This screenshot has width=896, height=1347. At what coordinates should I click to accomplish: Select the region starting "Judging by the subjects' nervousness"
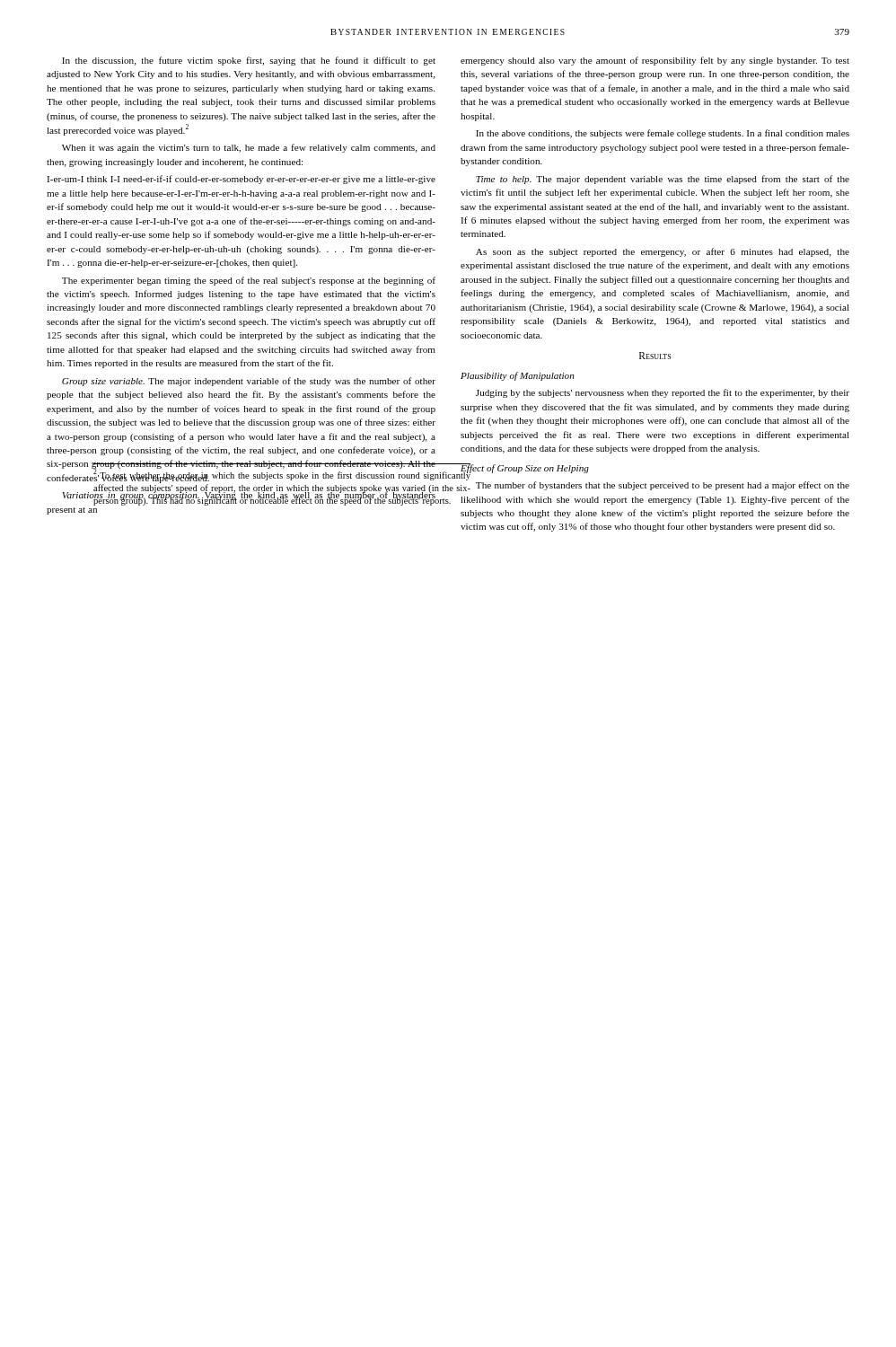pos(655,421)
